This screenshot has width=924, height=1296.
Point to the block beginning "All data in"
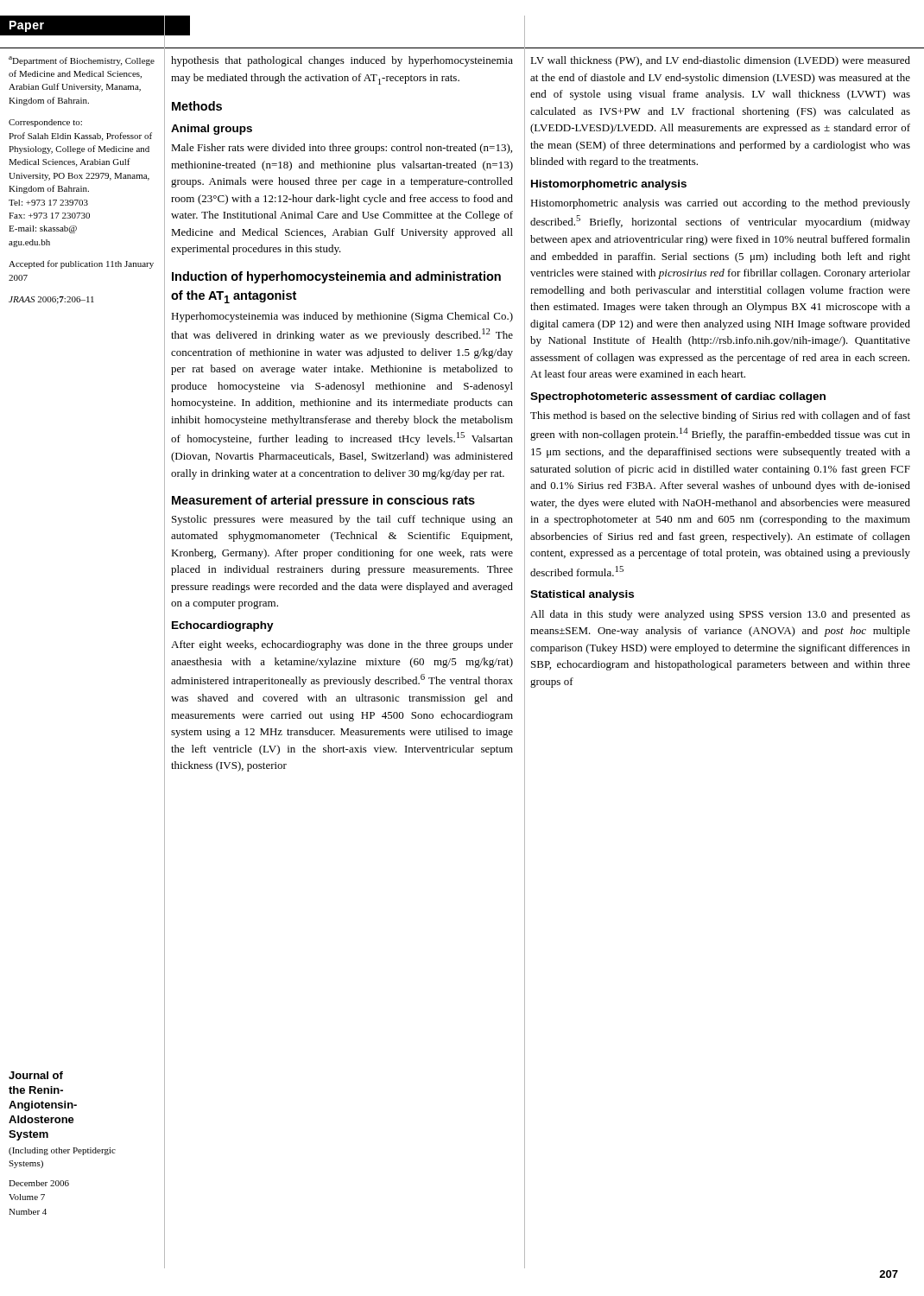(720, 647)
